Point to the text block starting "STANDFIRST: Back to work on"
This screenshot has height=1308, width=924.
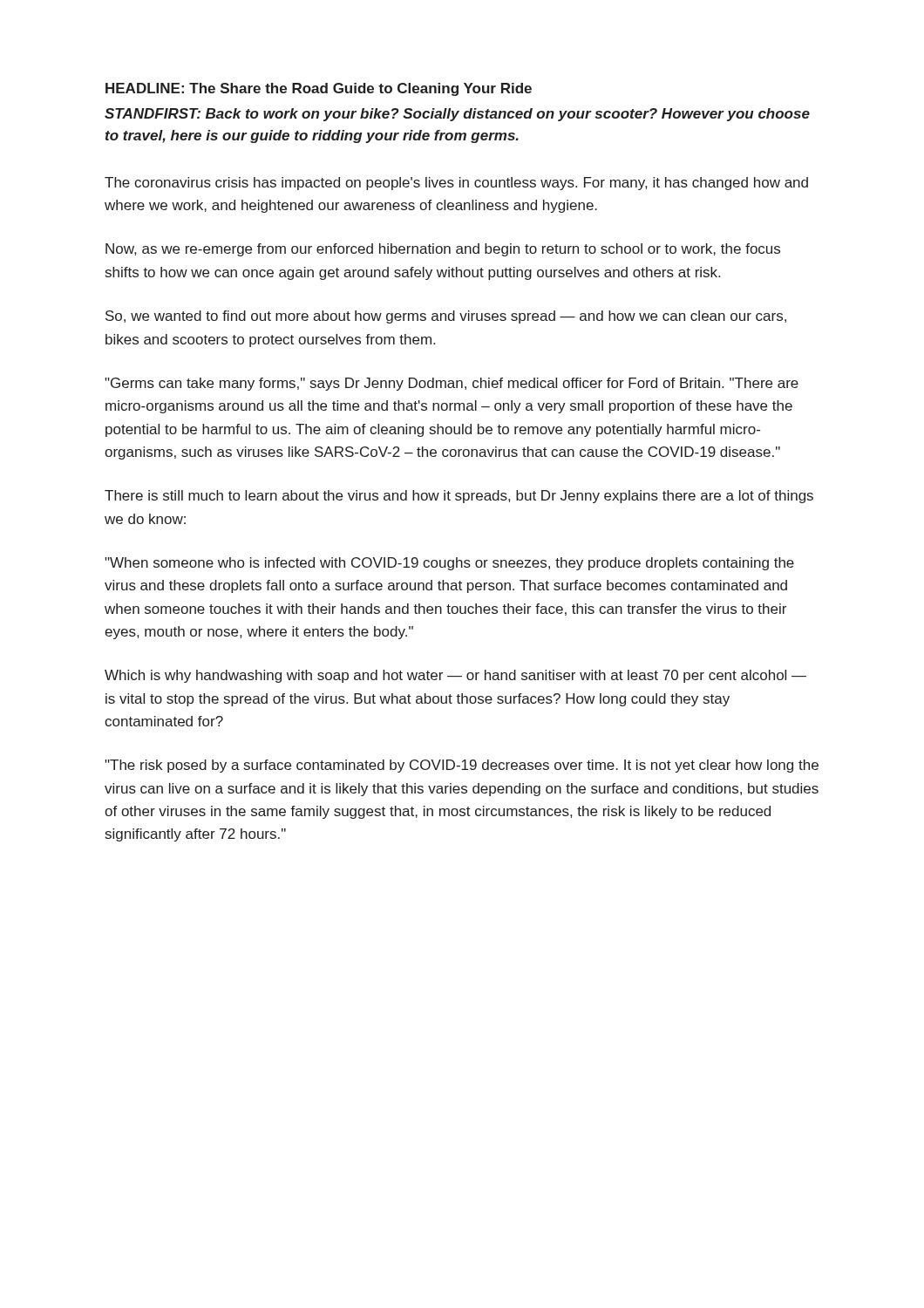coord(457,125)
